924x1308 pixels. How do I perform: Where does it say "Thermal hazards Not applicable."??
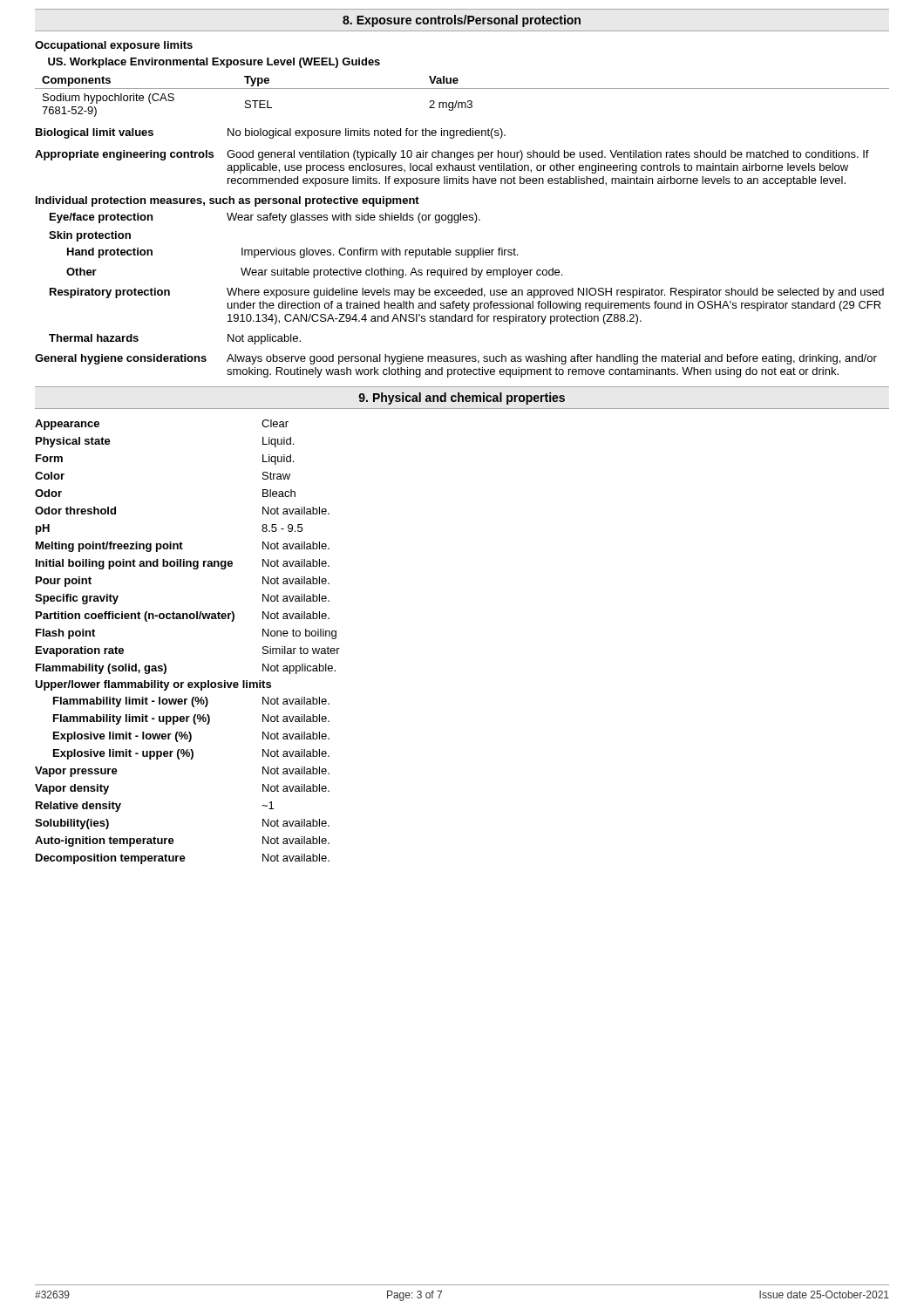tap(91, 339)
